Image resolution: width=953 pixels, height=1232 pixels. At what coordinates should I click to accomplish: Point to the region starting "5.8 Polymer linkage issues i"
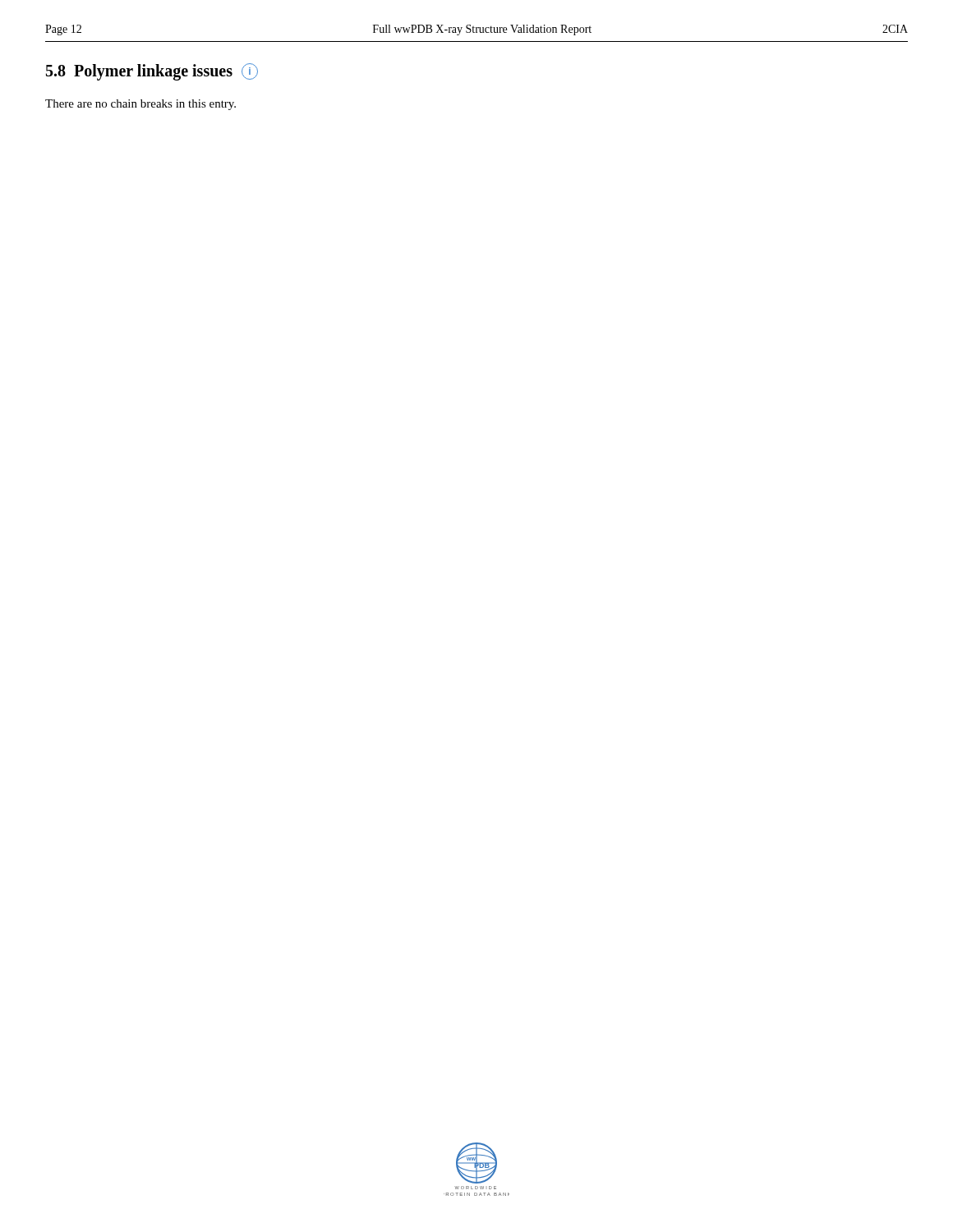(x=152, y=71)
